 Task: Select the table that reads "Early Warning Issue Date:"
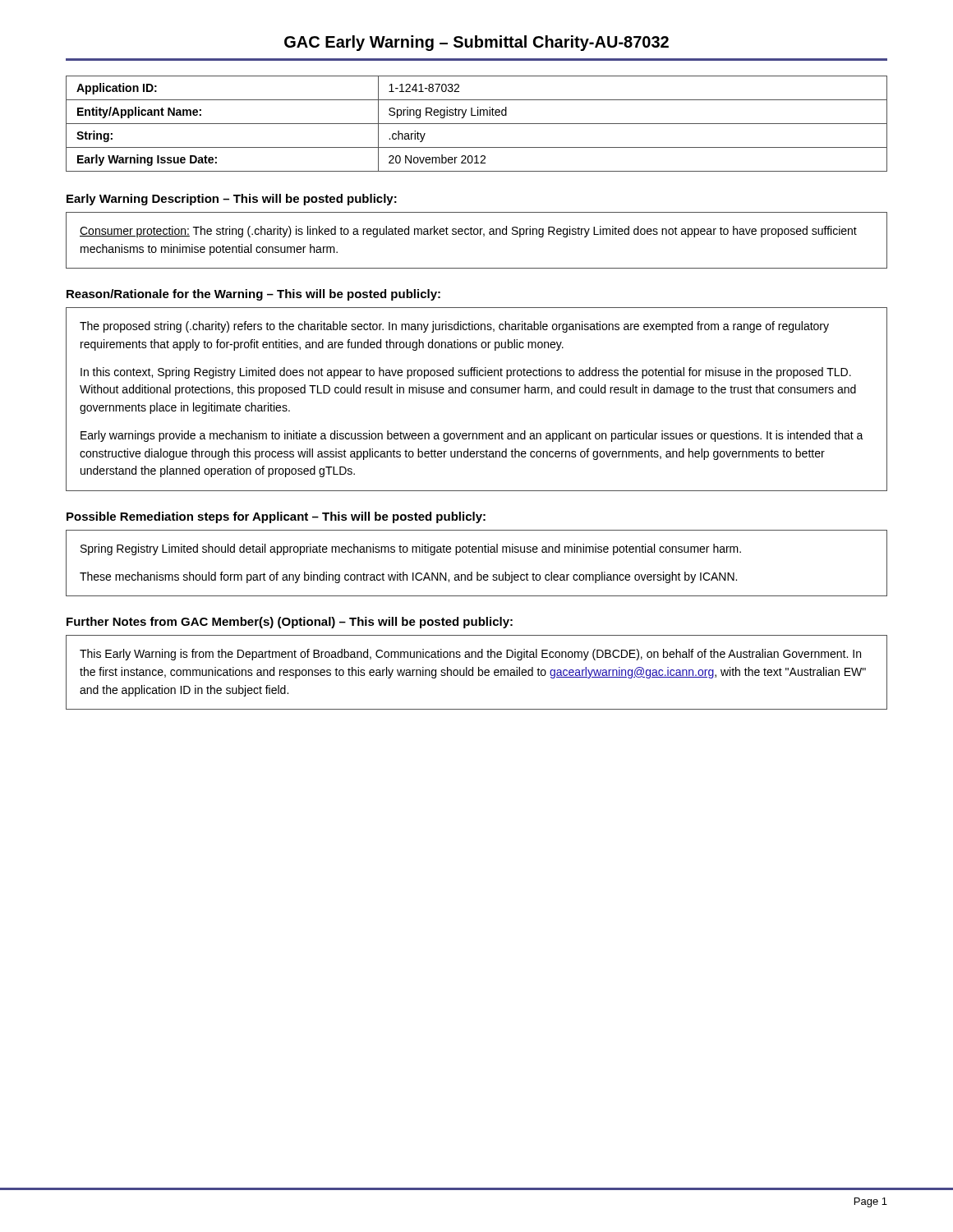476,124
